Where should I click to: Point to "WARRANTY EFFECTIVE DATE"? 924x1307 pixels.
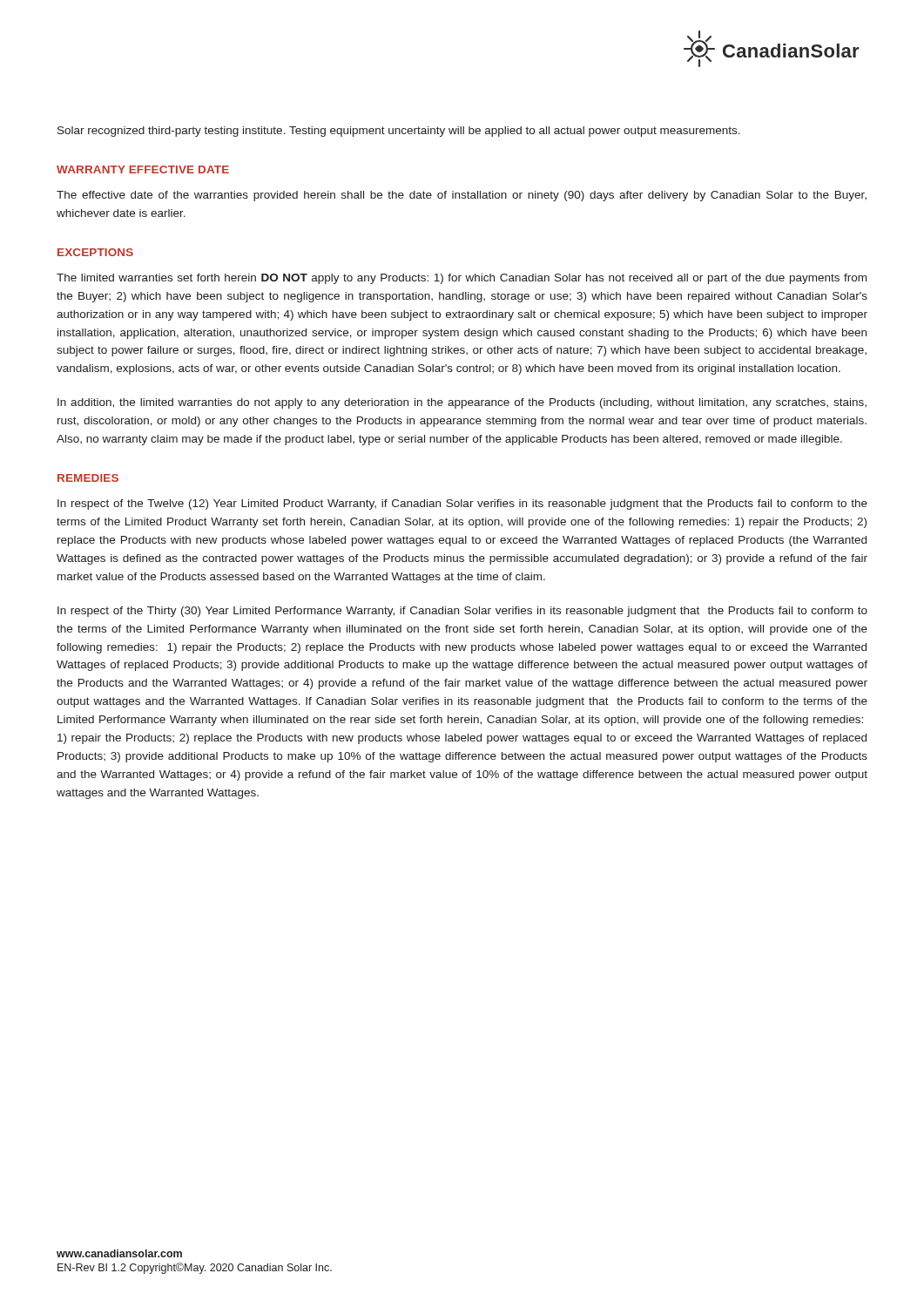coord(143,169)
